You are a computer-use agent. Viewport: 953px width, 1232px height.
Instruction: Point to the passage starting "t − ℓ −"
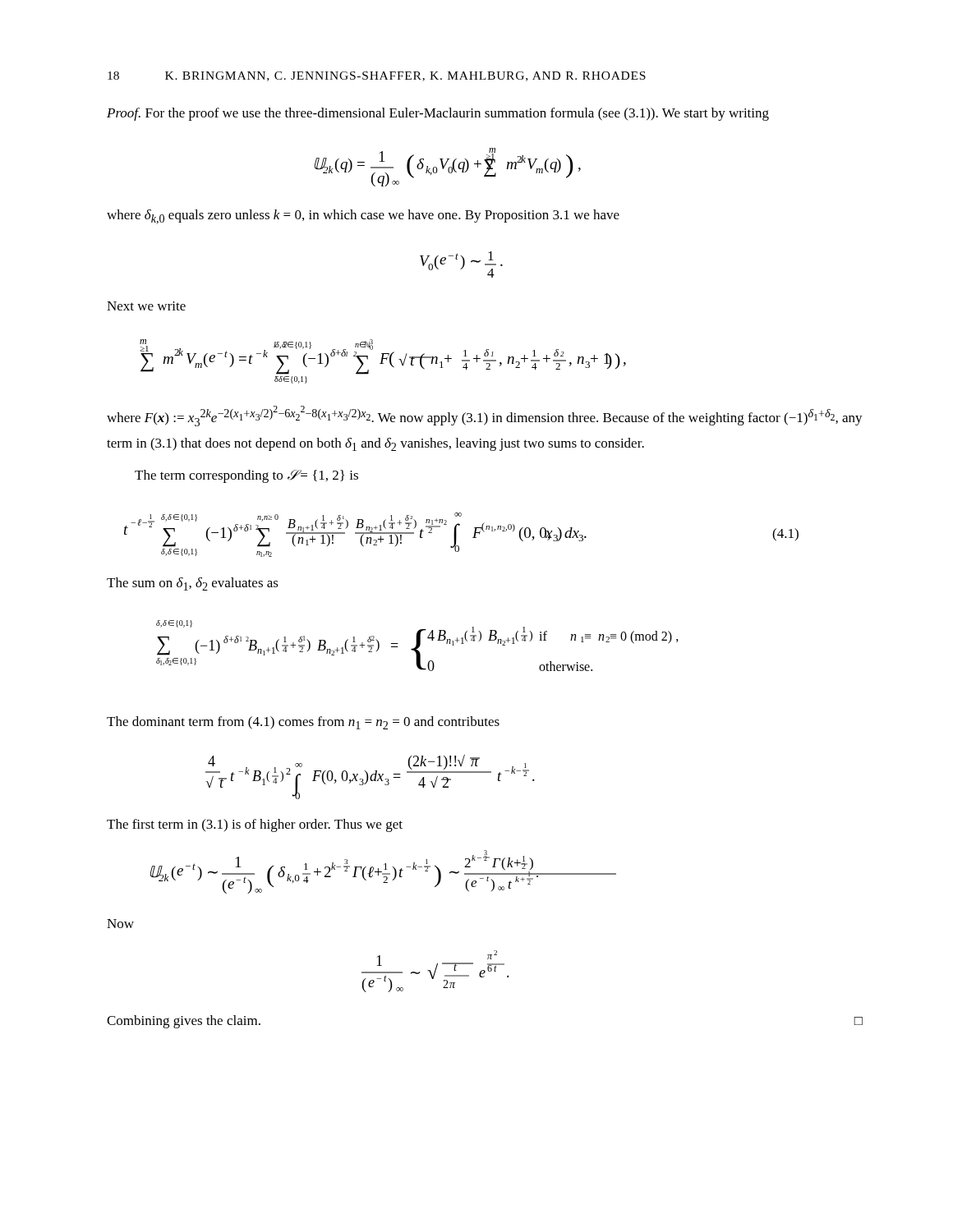coord(485,528)
